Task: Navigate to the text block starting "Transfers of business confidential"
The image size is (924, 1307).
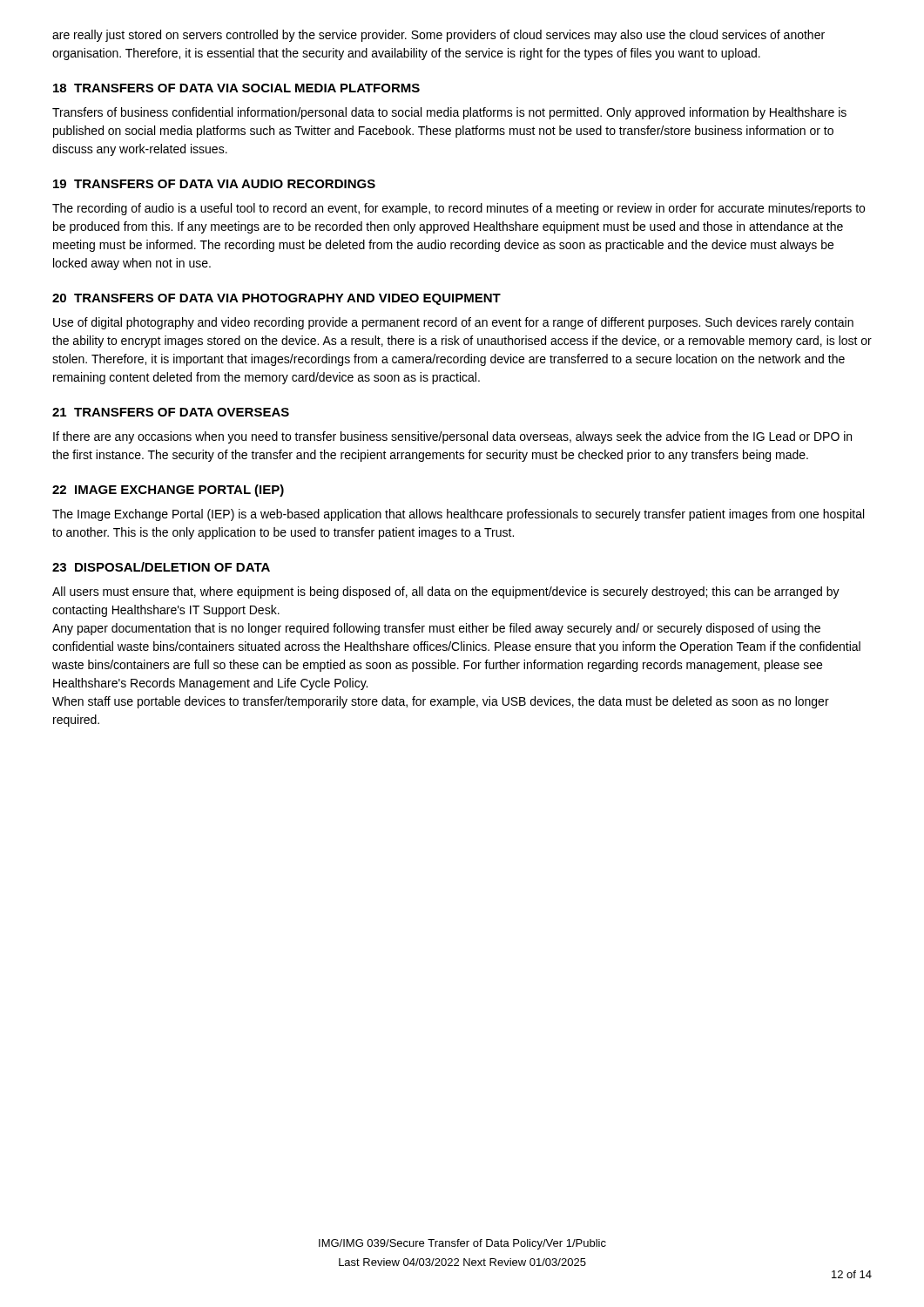Action: point(450,131)
